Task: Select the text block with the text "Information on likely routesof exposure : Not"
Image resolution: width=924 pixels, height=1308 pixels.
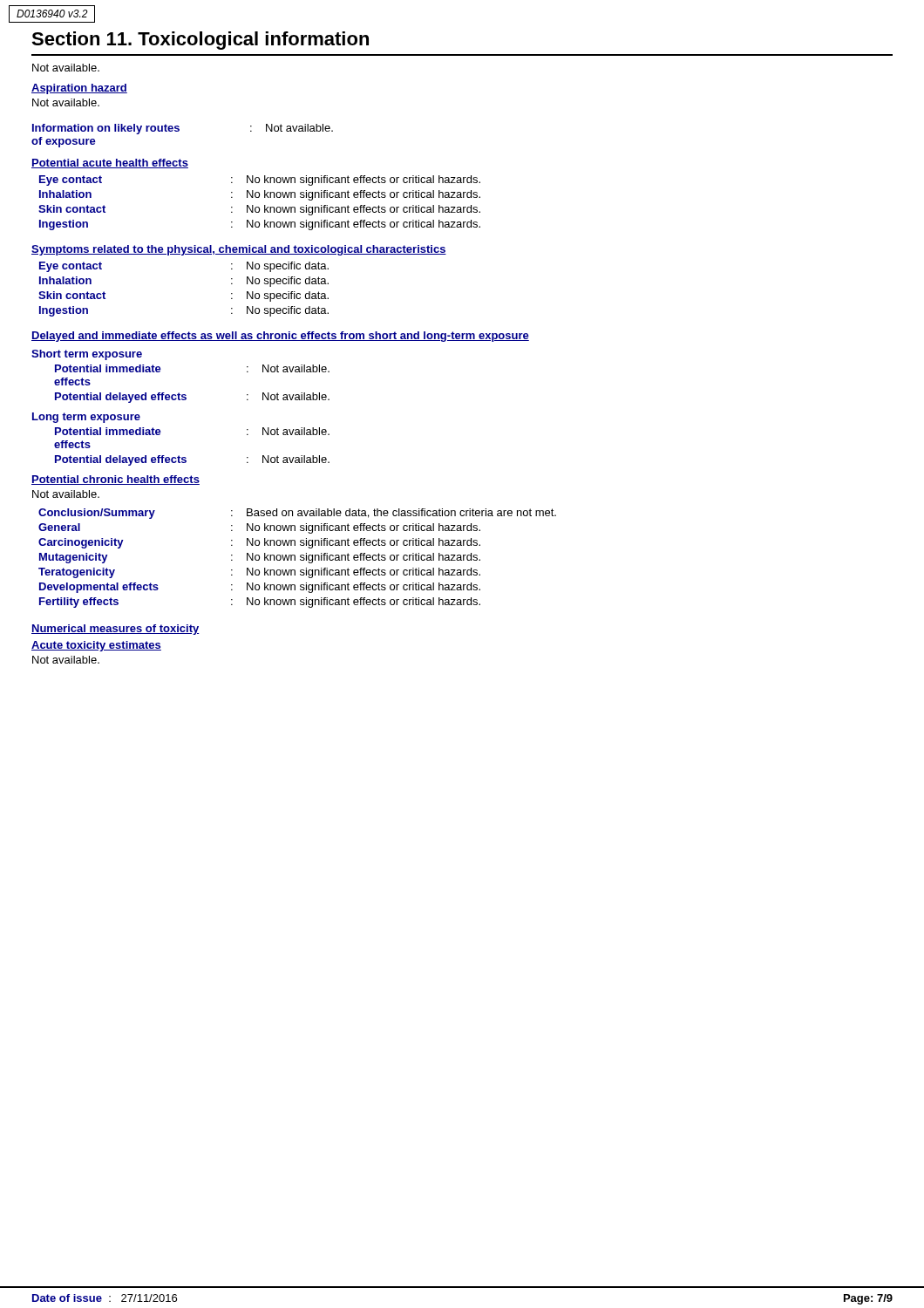Action: click(106, 129)
